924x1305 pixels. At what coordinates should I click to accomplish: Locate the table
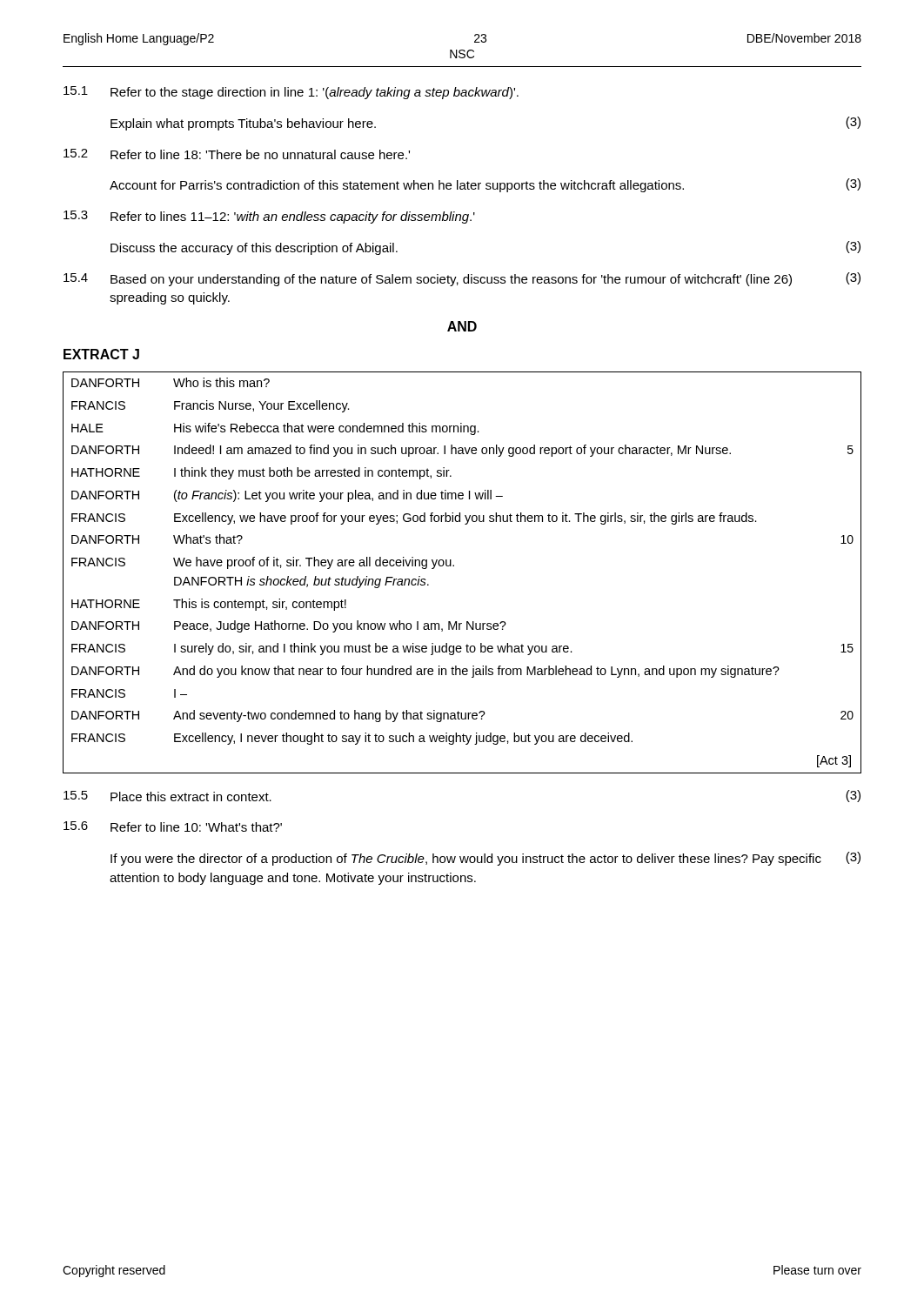(462, 572)
